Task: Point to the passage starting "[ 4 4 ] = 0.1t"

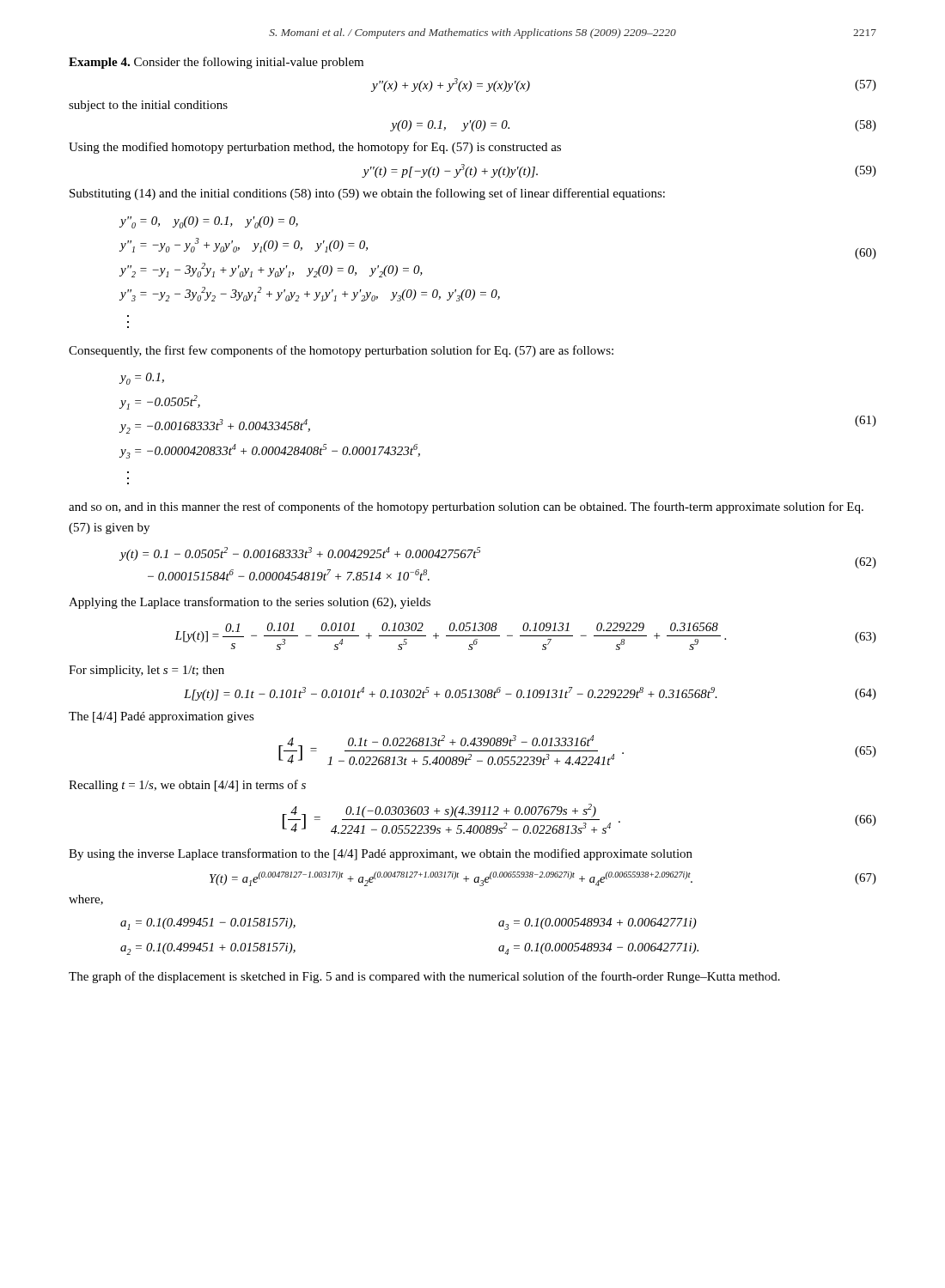Action: point(472,751)
